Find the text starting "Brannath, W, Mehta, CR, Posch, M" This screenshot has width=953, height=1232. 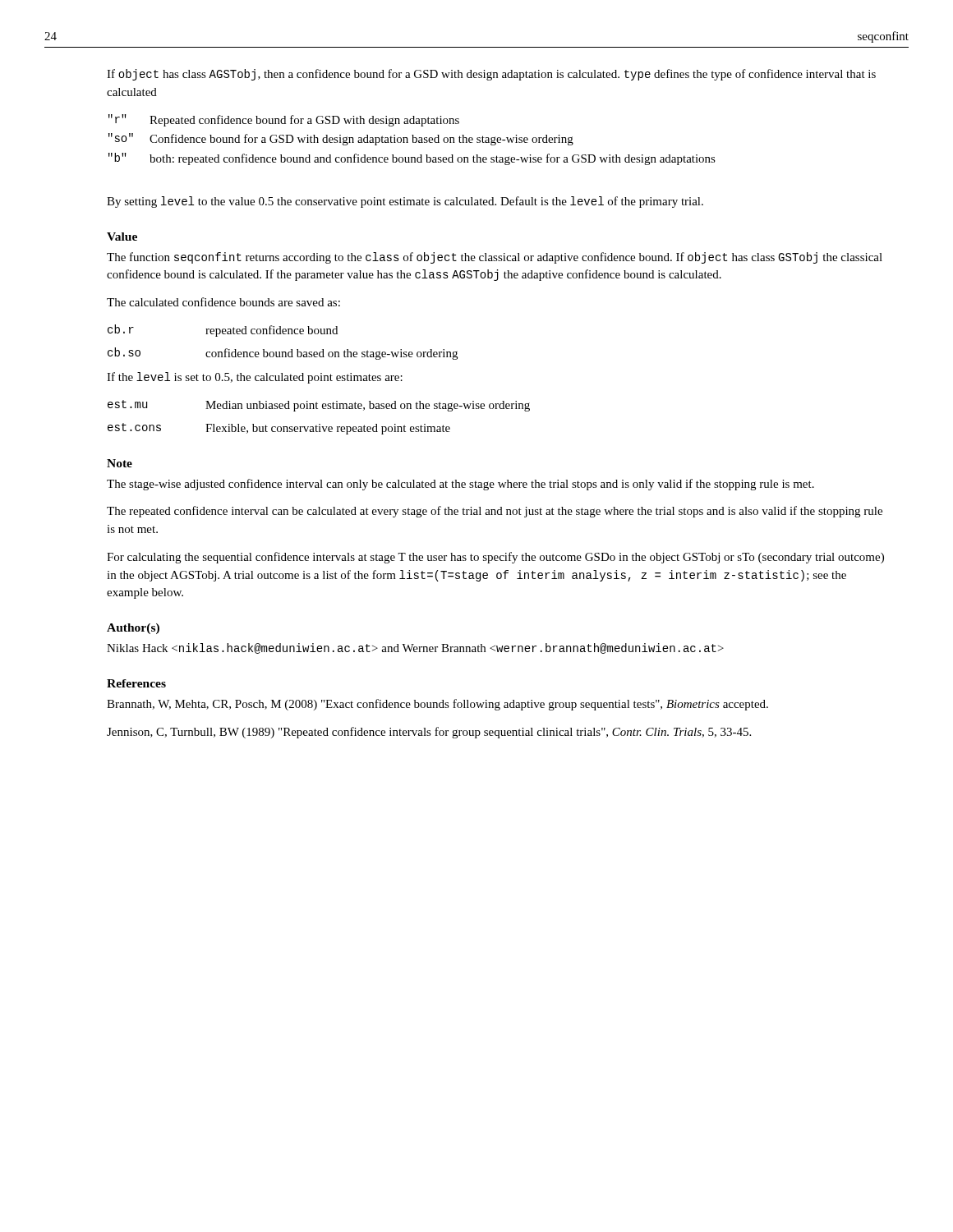coord(438,704)
